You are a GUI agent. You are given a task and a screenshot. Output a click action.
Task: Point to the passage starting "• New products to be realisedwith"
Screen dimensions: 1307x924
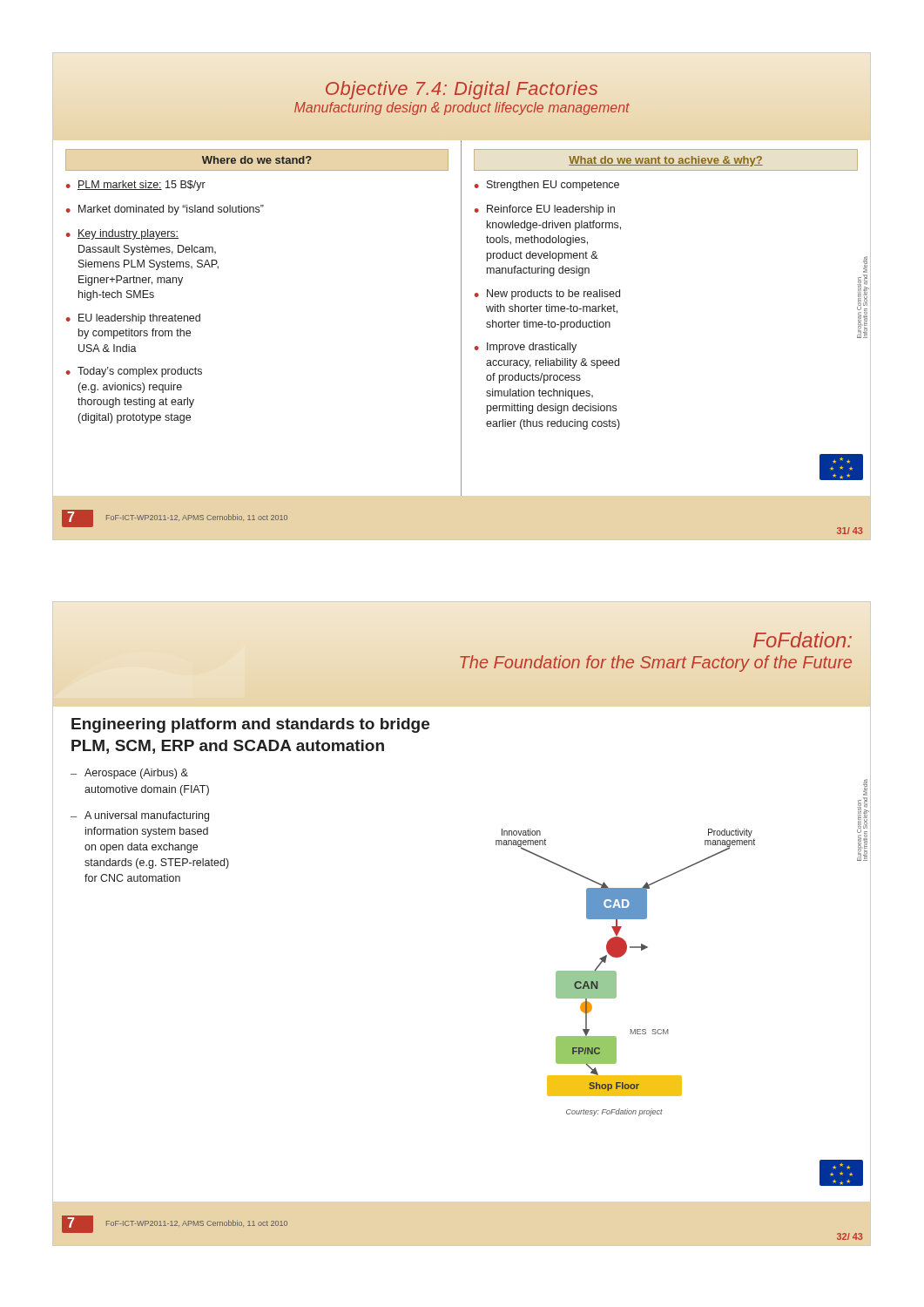526,309
